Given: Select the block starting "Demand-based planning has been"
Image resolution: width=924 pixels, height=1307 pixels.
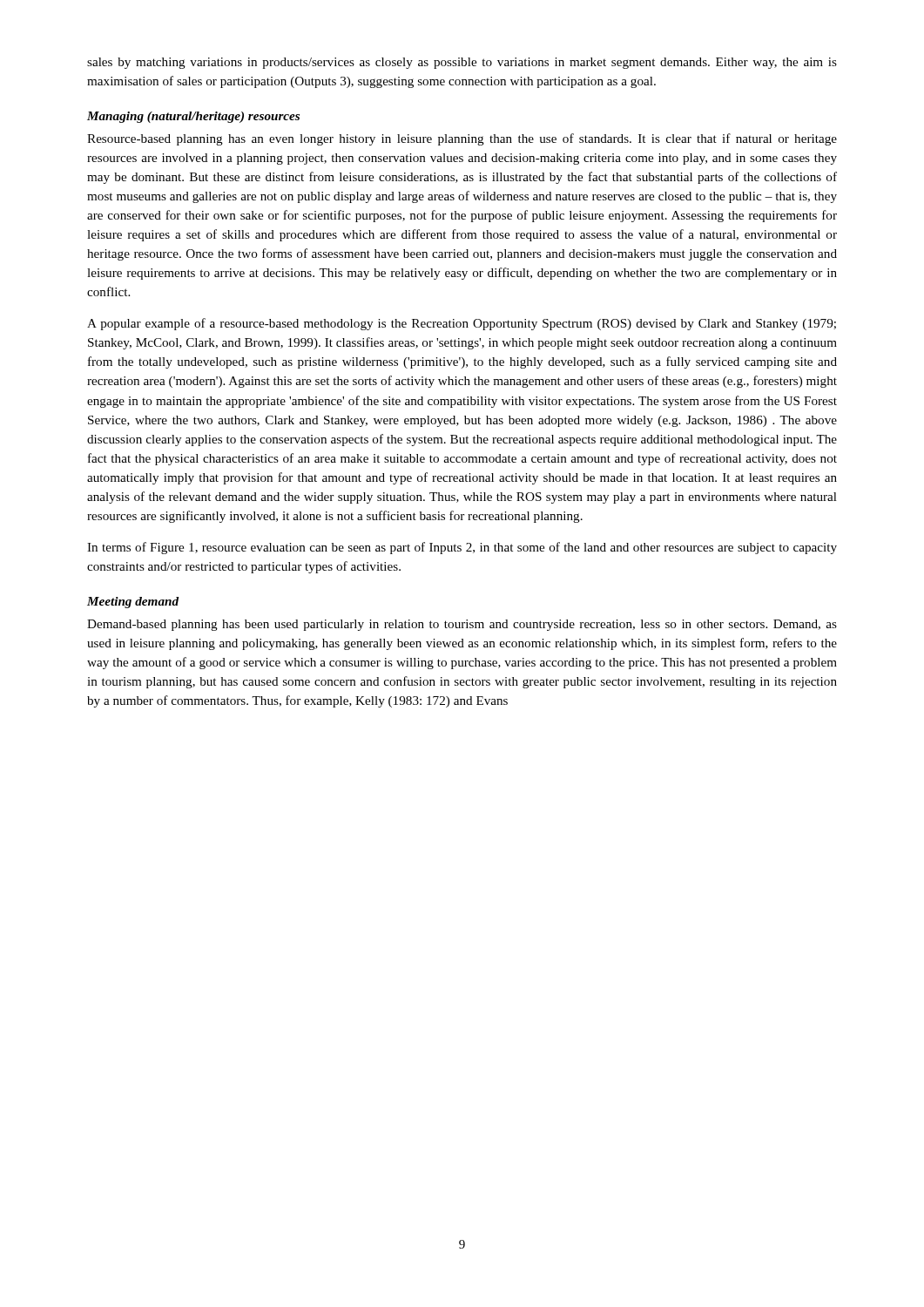Looking at the screenshot, I should [462, 662].
